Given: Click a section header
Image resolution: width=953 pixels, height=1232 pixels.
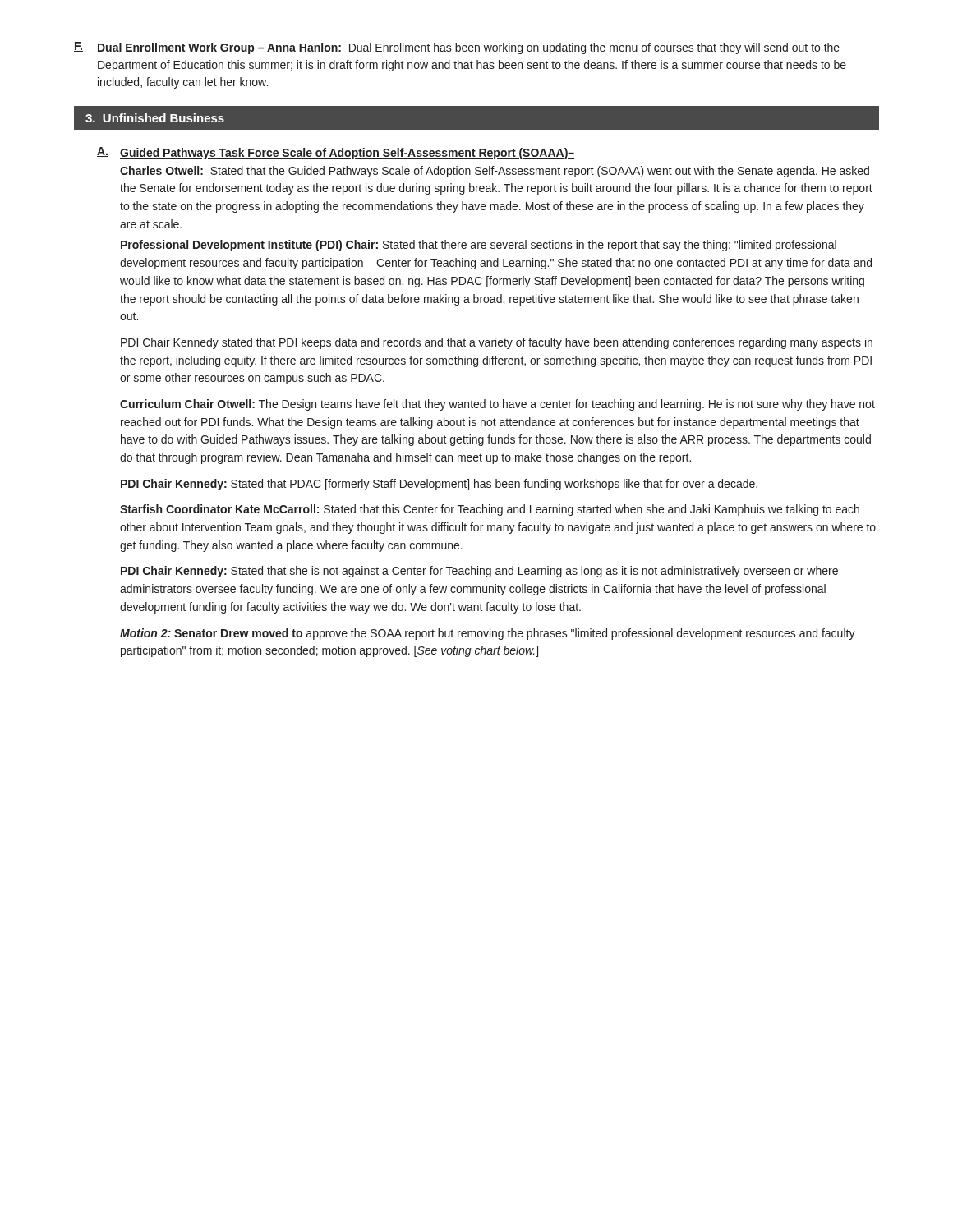Looking at the screenshot, I should (x=155, y=118).
